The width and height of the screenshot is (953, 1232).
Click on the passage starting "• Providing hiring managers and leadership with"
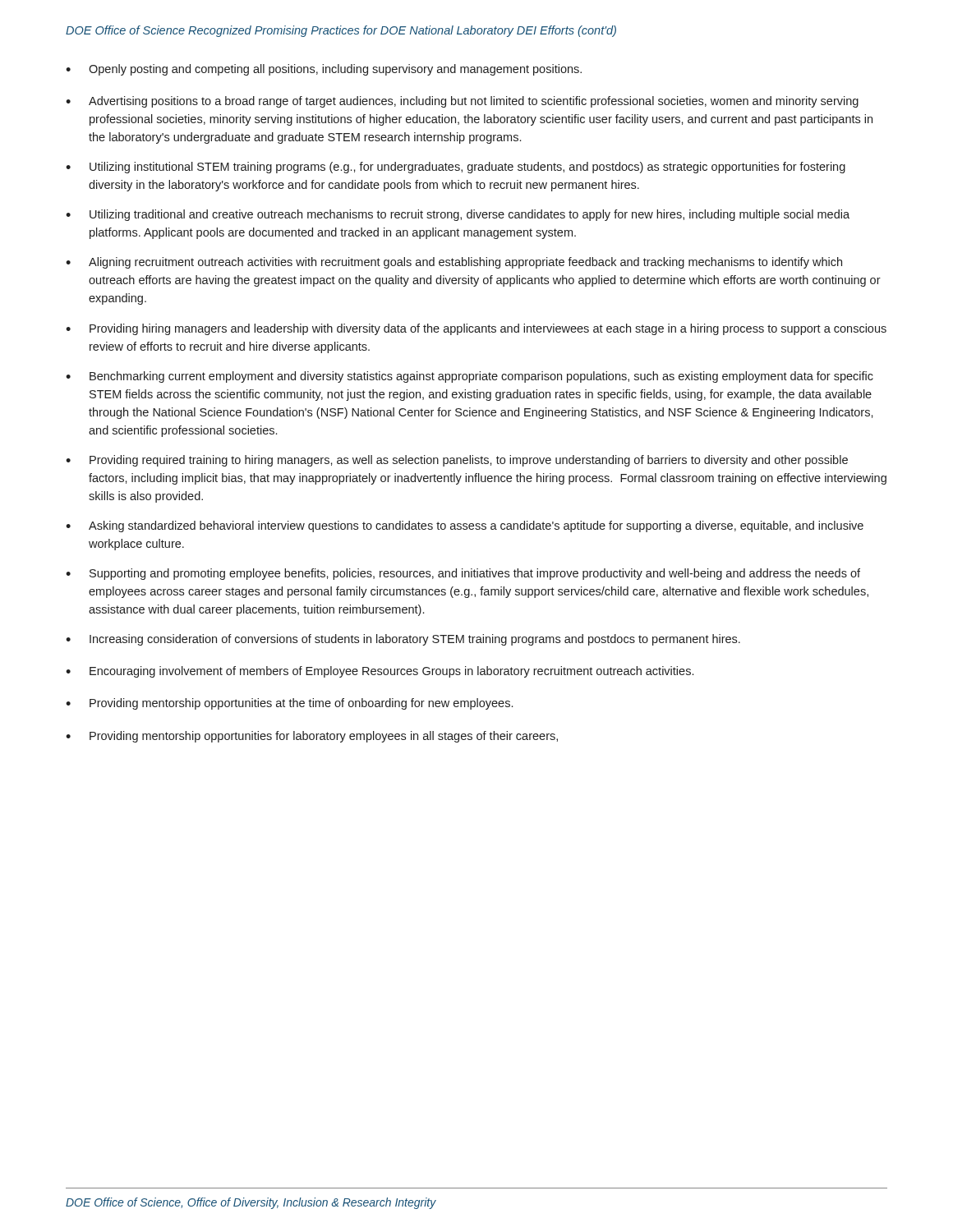[476, 337]
